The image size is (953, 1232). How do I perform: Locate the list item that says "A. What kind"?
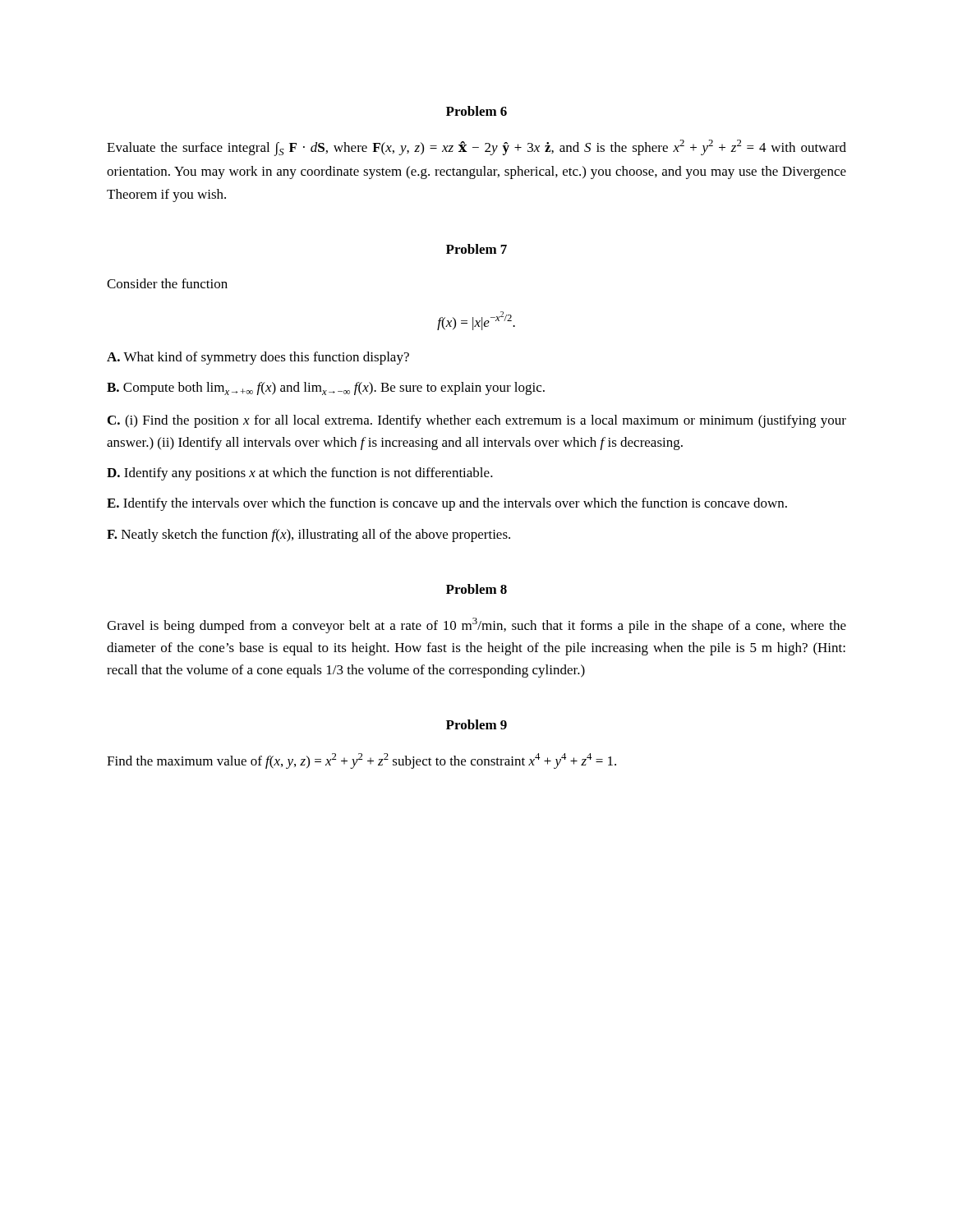[x=258, y=357]
